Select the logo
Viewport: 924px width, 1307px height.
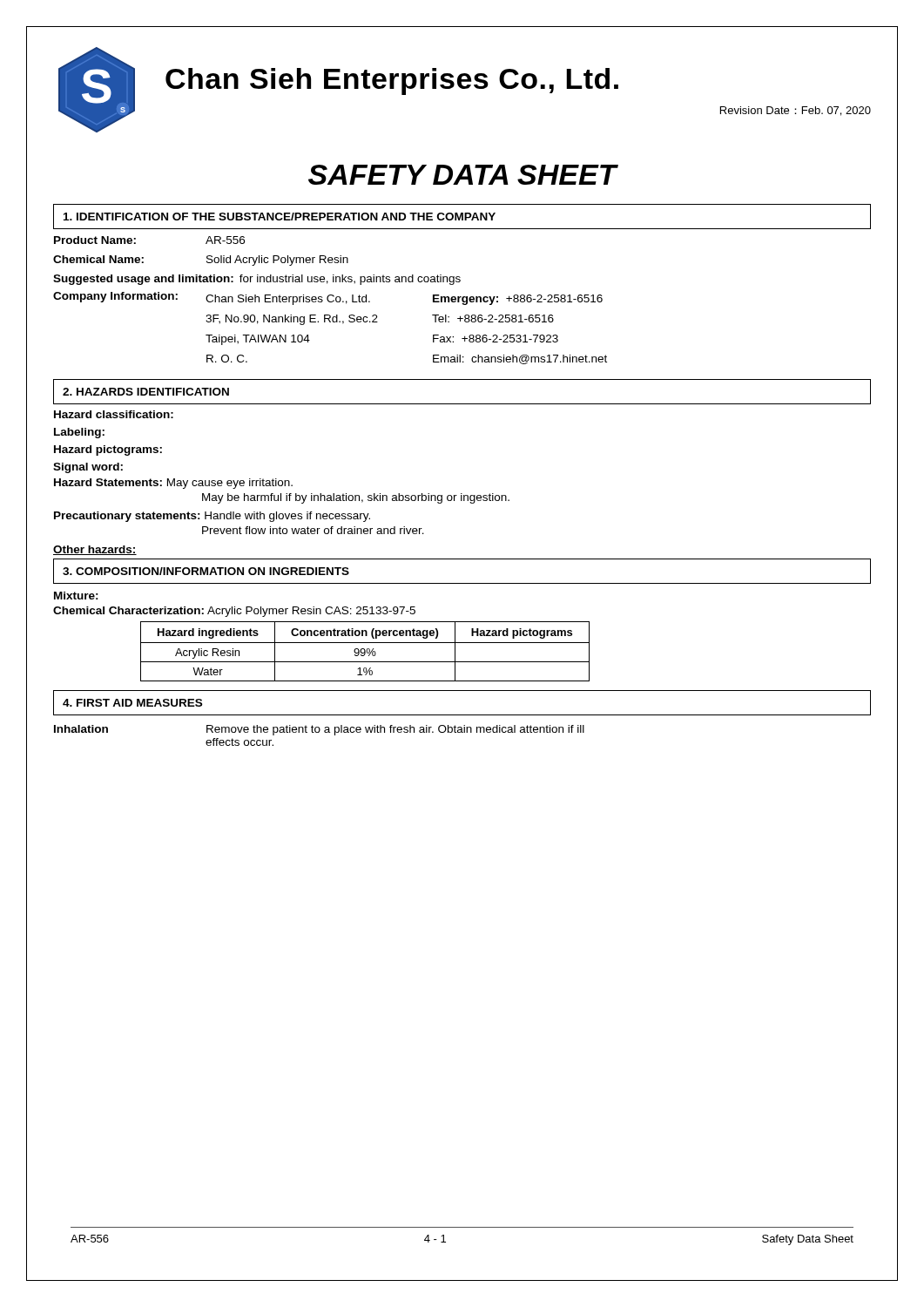(97, 90)
